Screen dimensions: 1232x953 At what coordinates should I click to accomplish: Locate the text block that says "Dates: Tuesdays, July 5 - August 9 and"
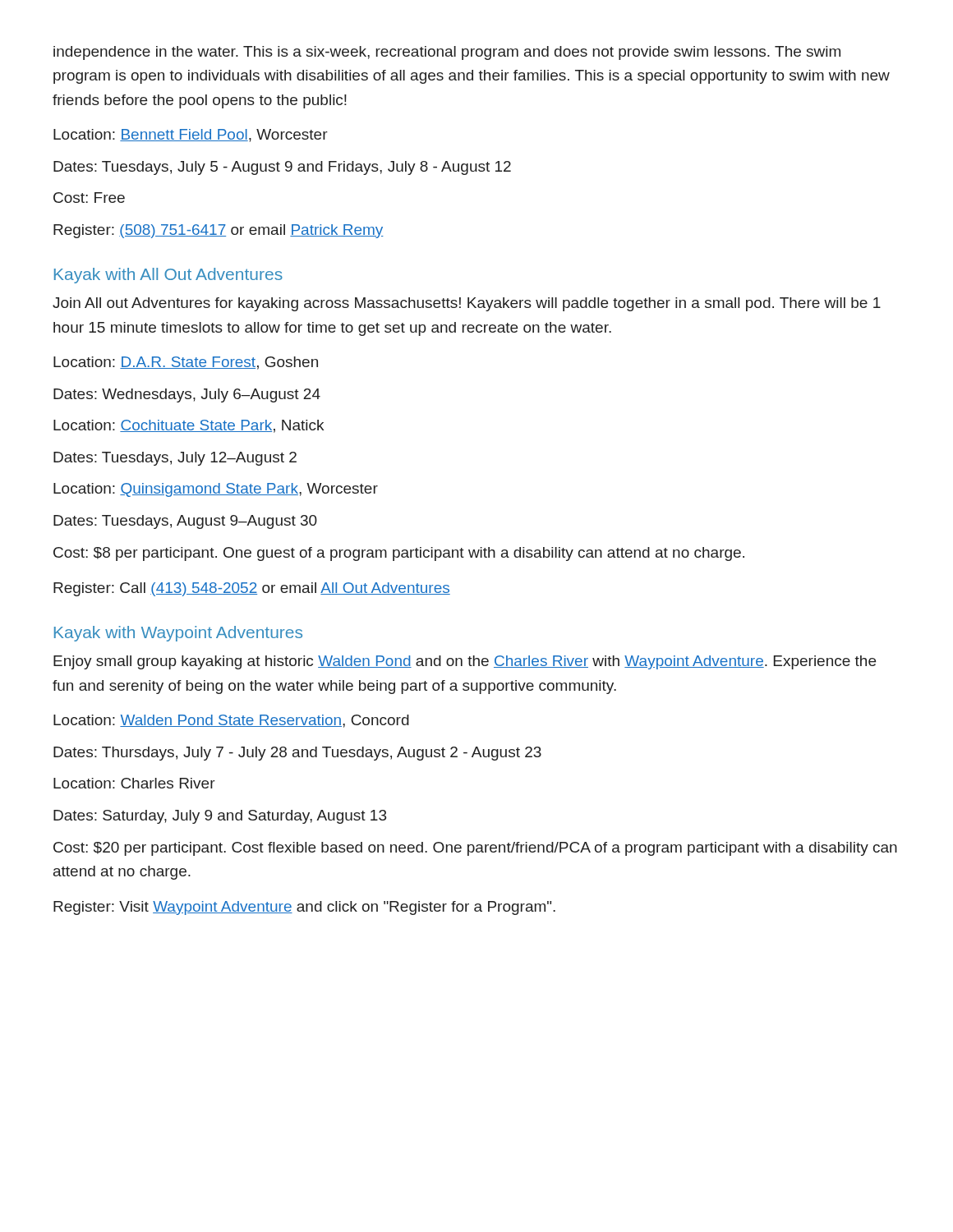282,166
